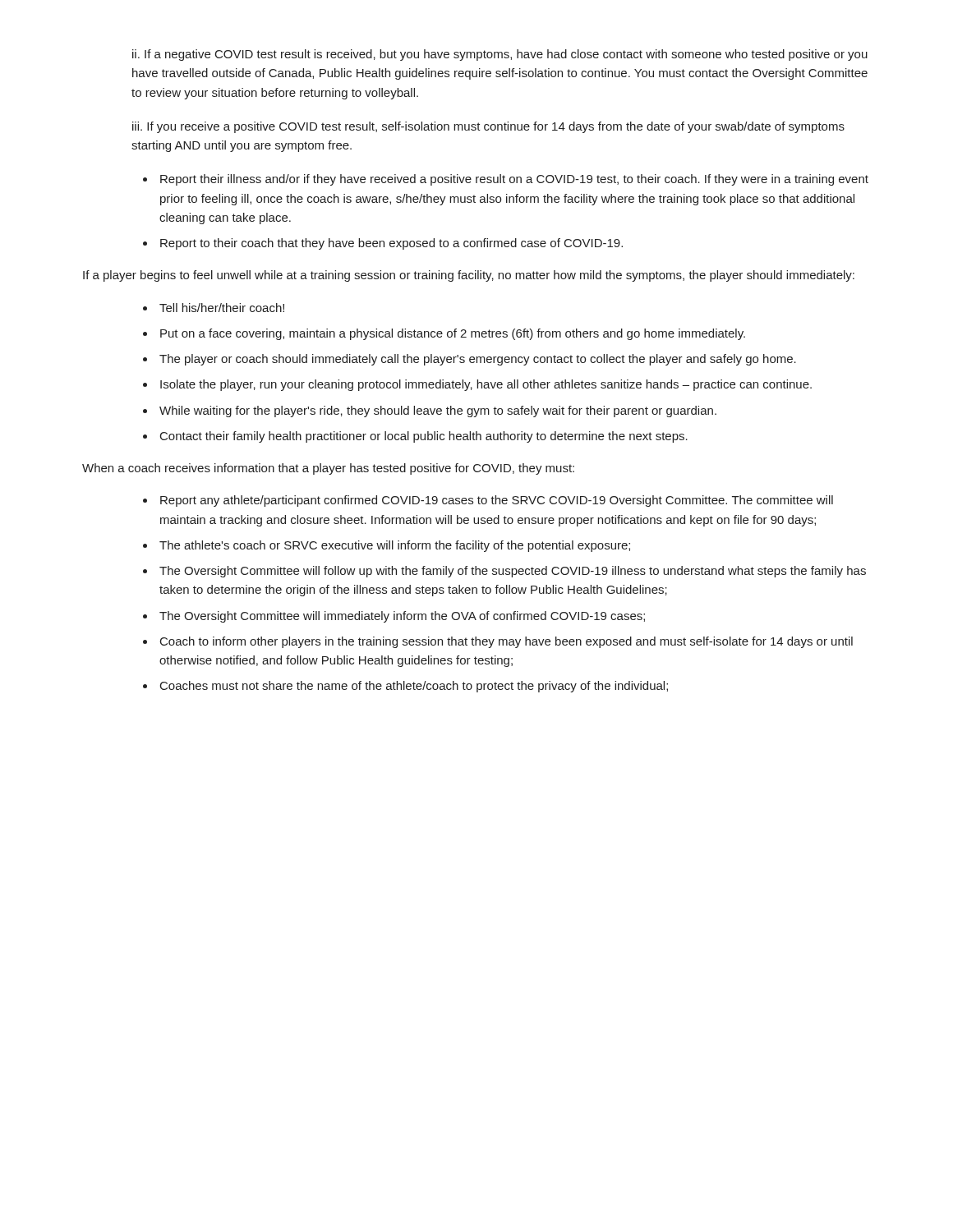Click the passage that begins "iii. If you receive a"

pos(488,135)
